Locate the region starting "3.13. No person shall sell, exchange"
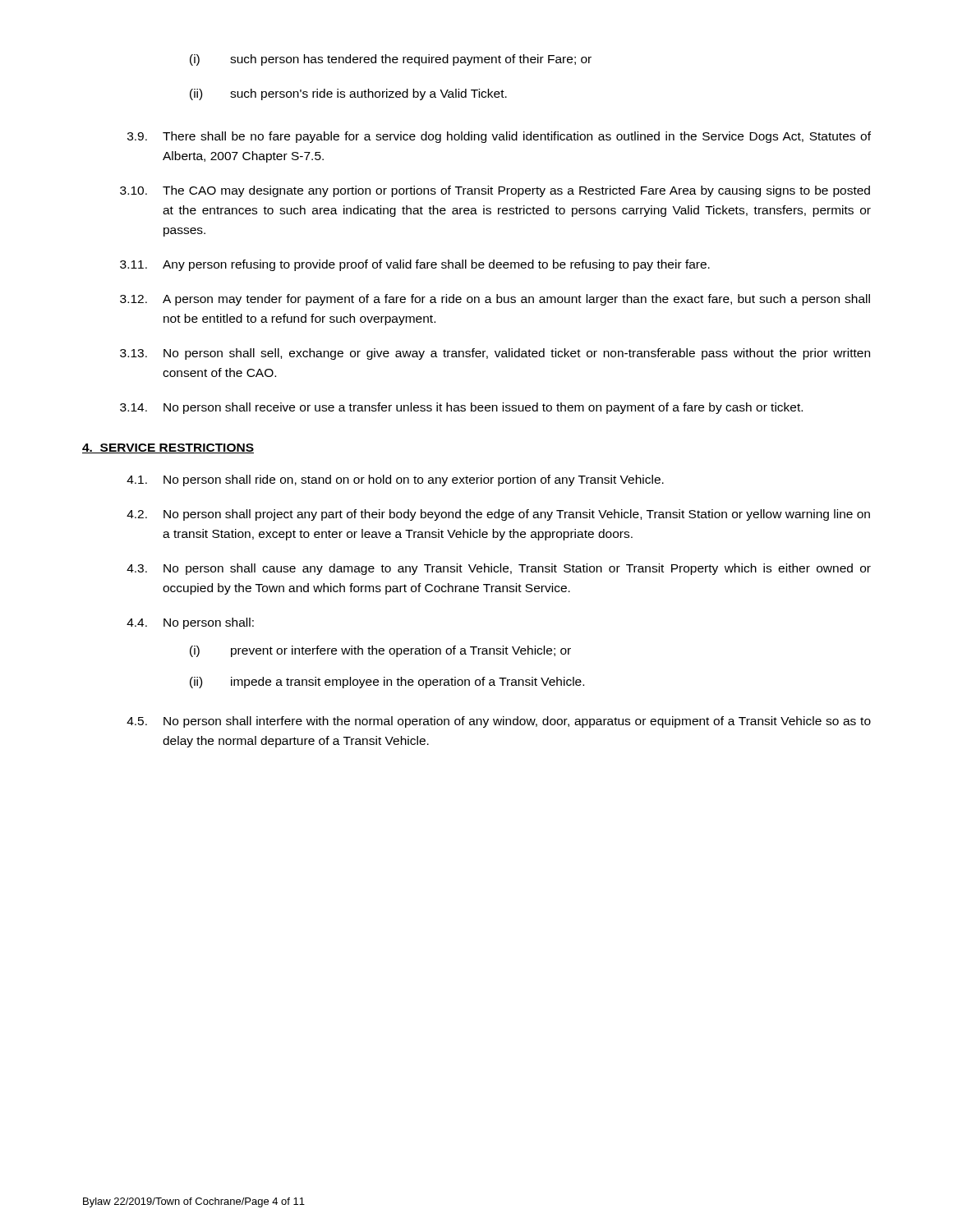The image size is (953, 1232). tap(476, 363)
